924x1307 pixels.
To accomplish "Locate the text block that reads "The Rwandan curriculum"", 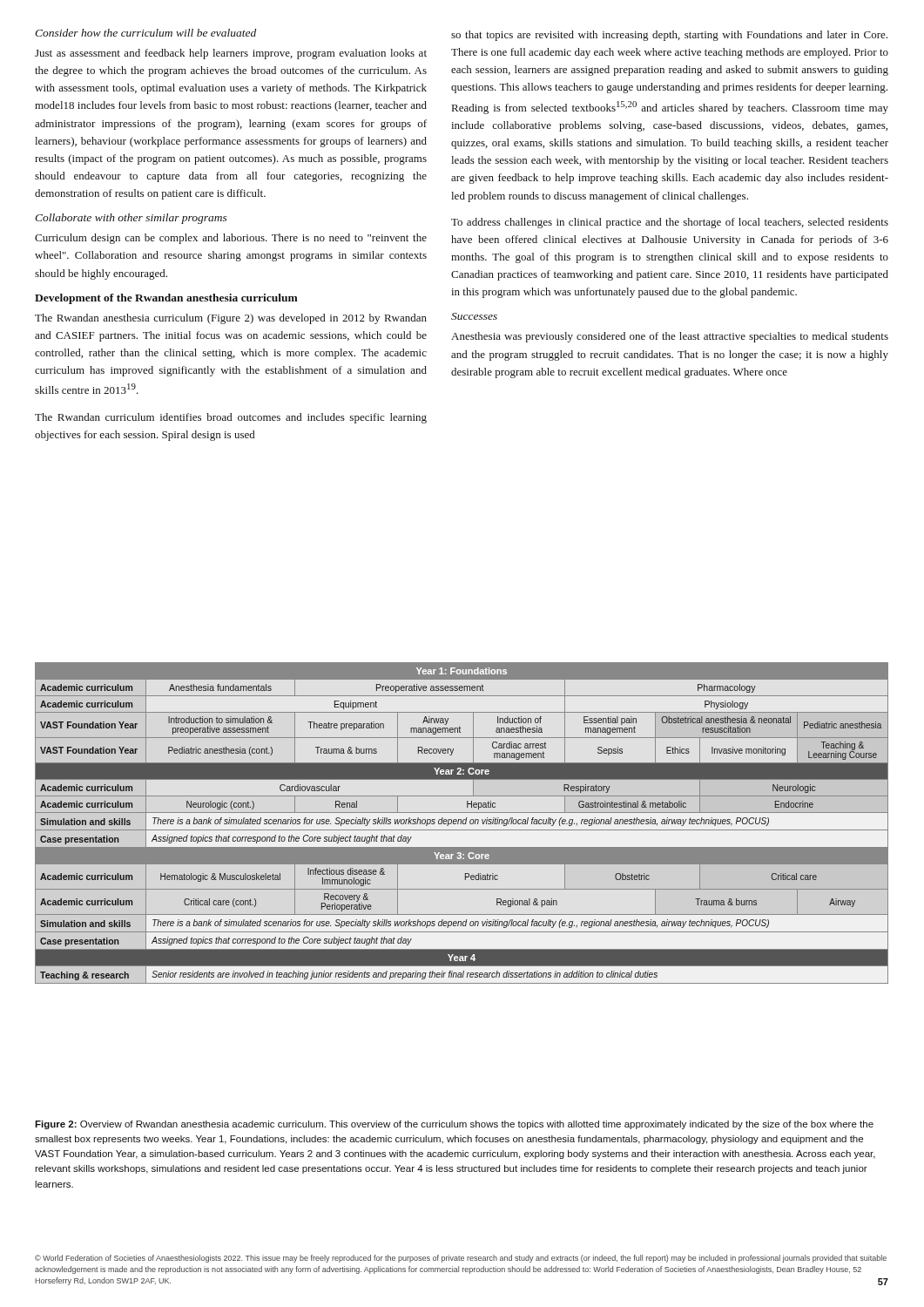I will (231, 426).
